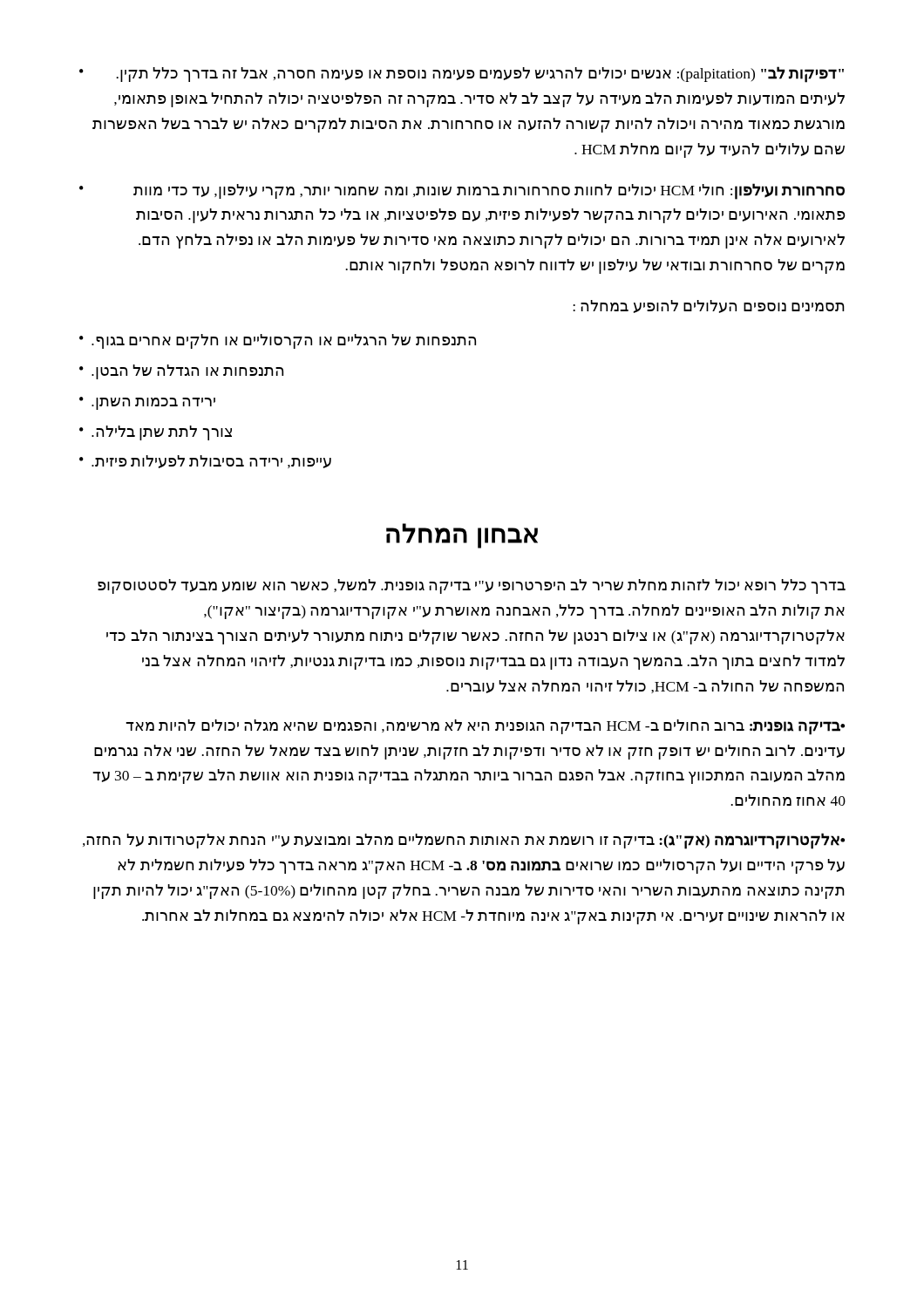Locate the text "• התנפחות או הגדלה של הבטן."
The width and height of the screenshot is (924, 1308).
[x=182, y=371]
